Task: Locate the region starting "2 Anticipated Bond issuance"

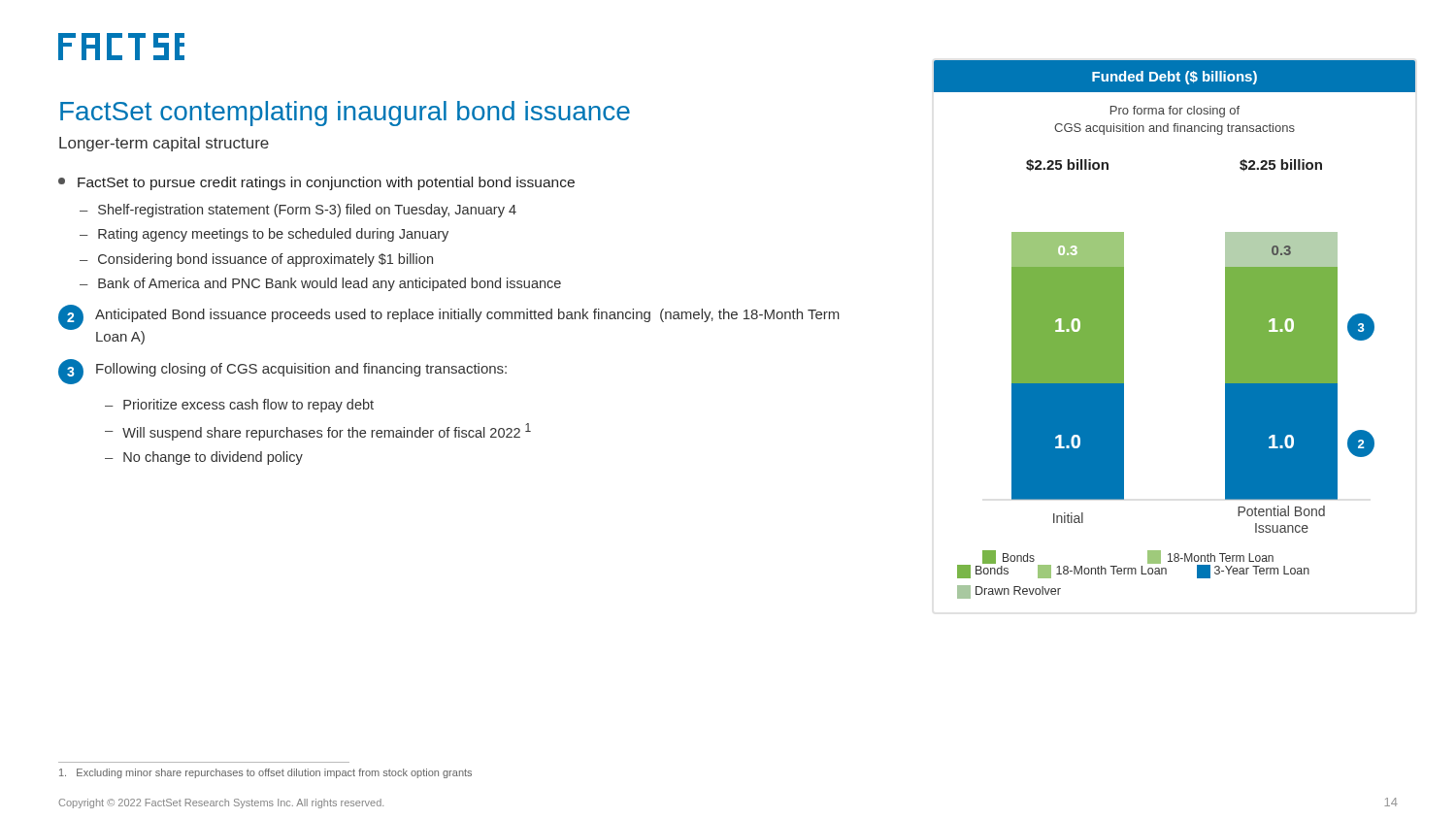Action: [x=456, y=325]
